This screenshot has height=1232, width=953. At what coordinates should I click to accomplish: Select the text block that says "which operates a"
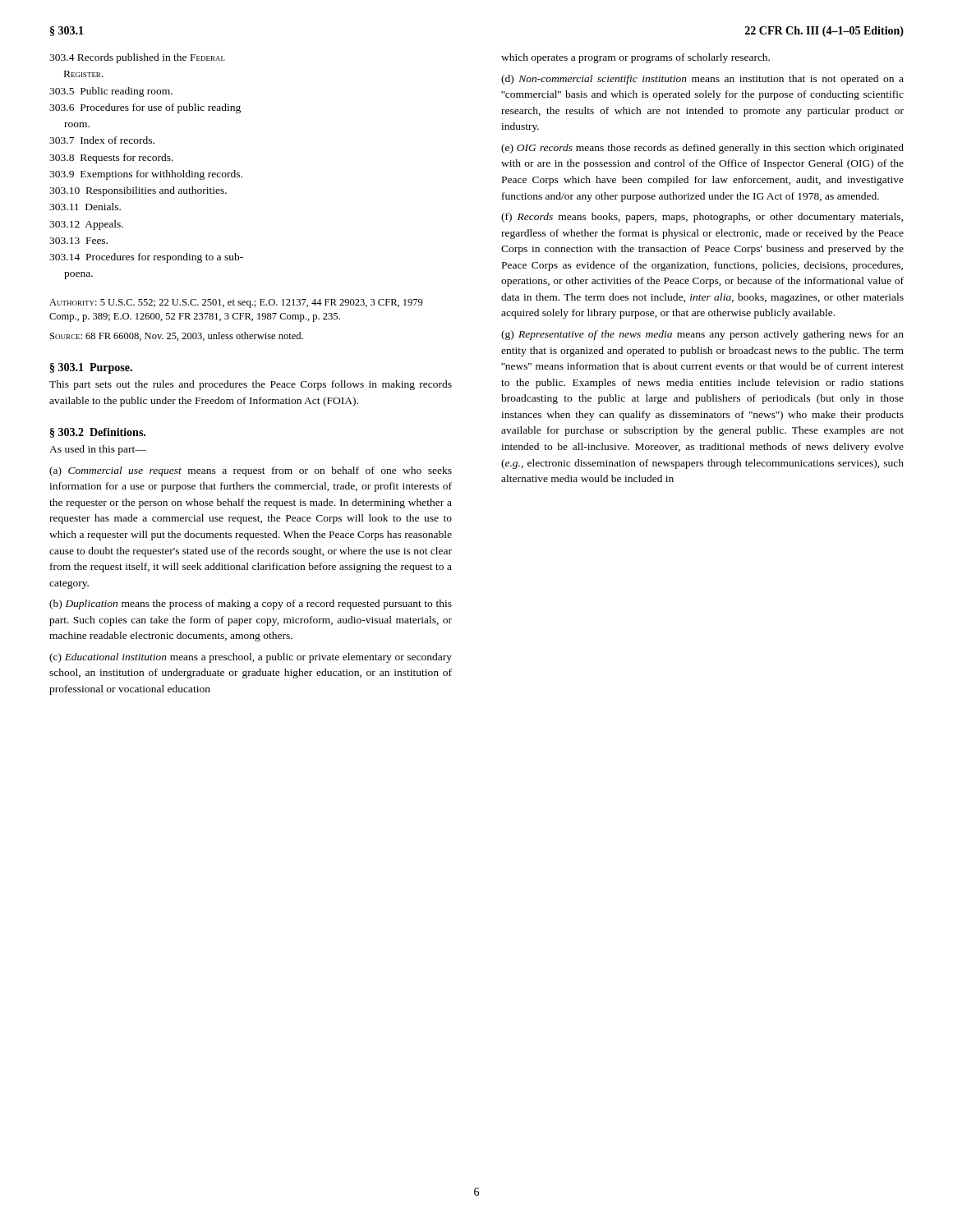[x=636, y=57]
